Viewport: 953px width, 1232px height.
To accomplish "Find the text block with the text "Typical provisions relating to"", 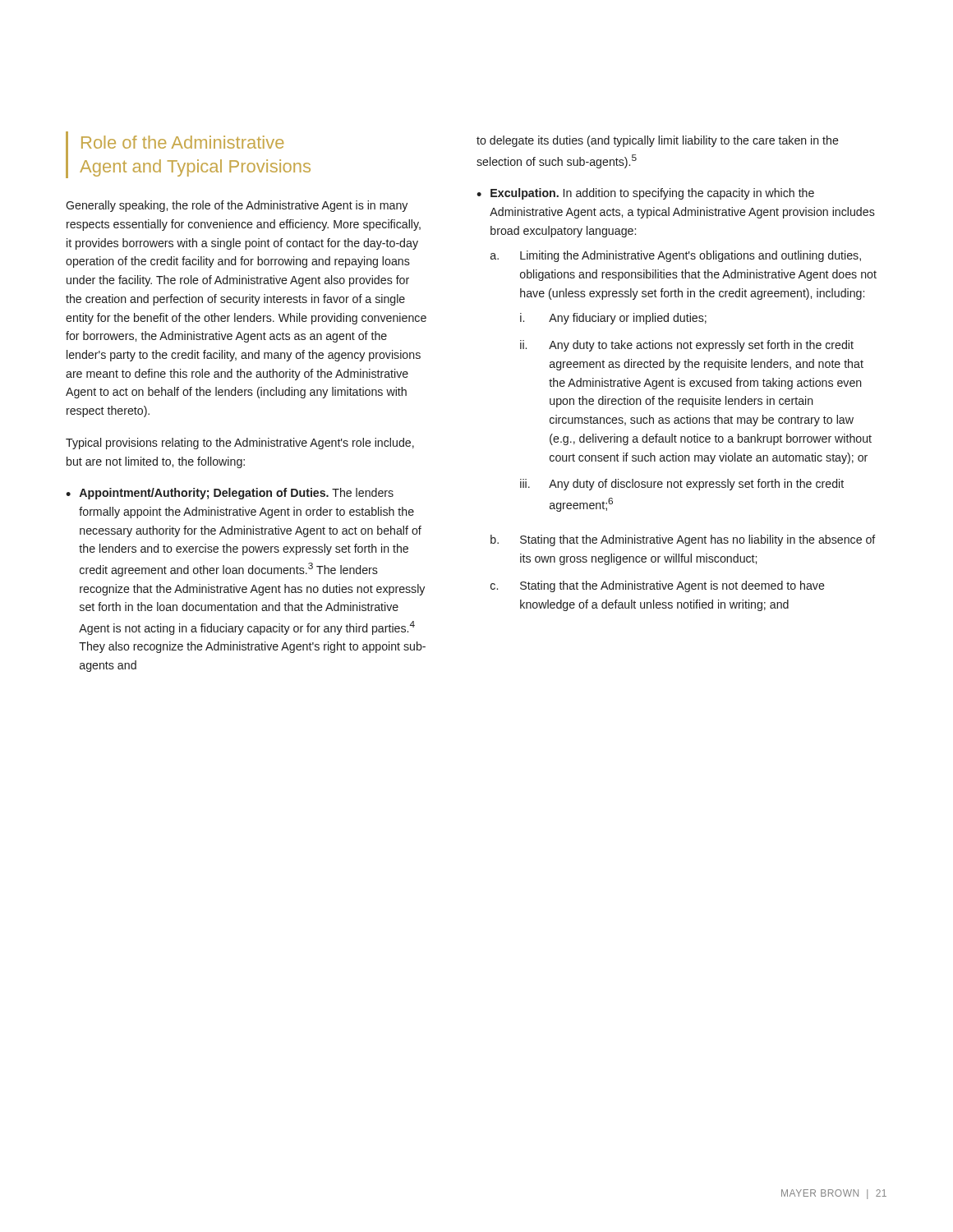I will (x=240, y=452).
